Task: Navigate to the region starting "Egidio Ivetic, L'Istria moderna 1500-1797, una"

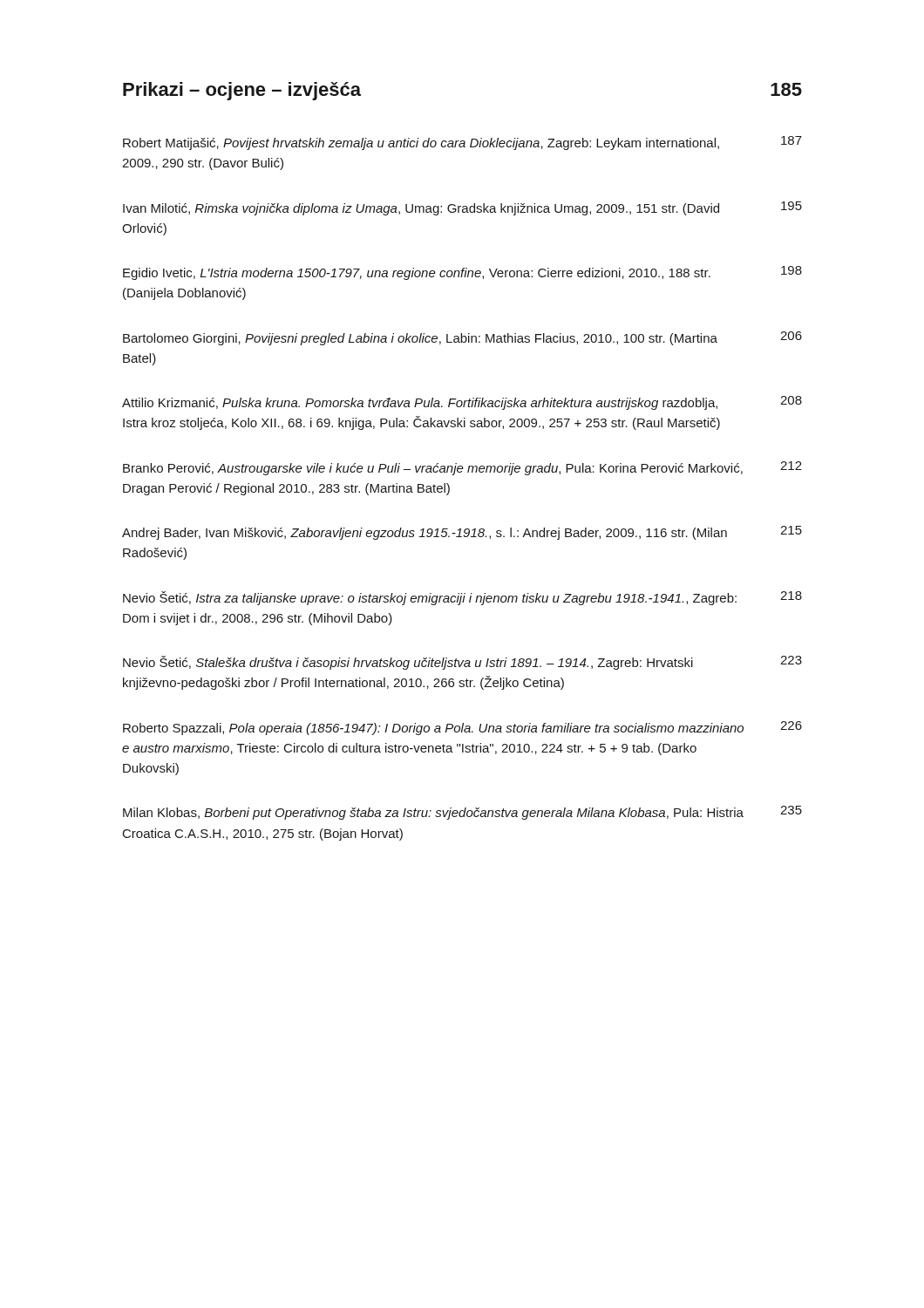Action: (x=462, y=283)
